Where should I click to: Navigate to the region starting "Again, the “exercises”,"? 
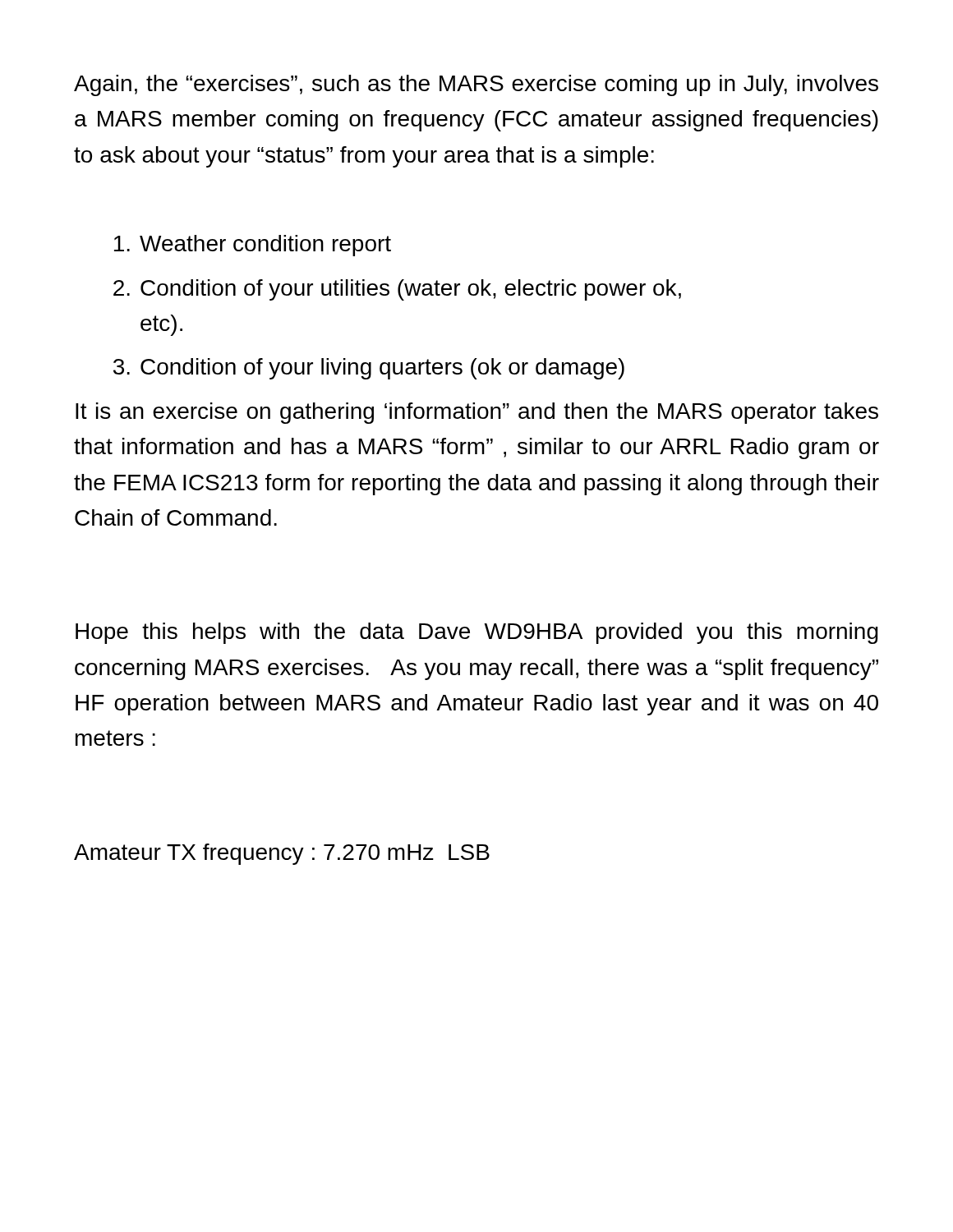[476, 119]
